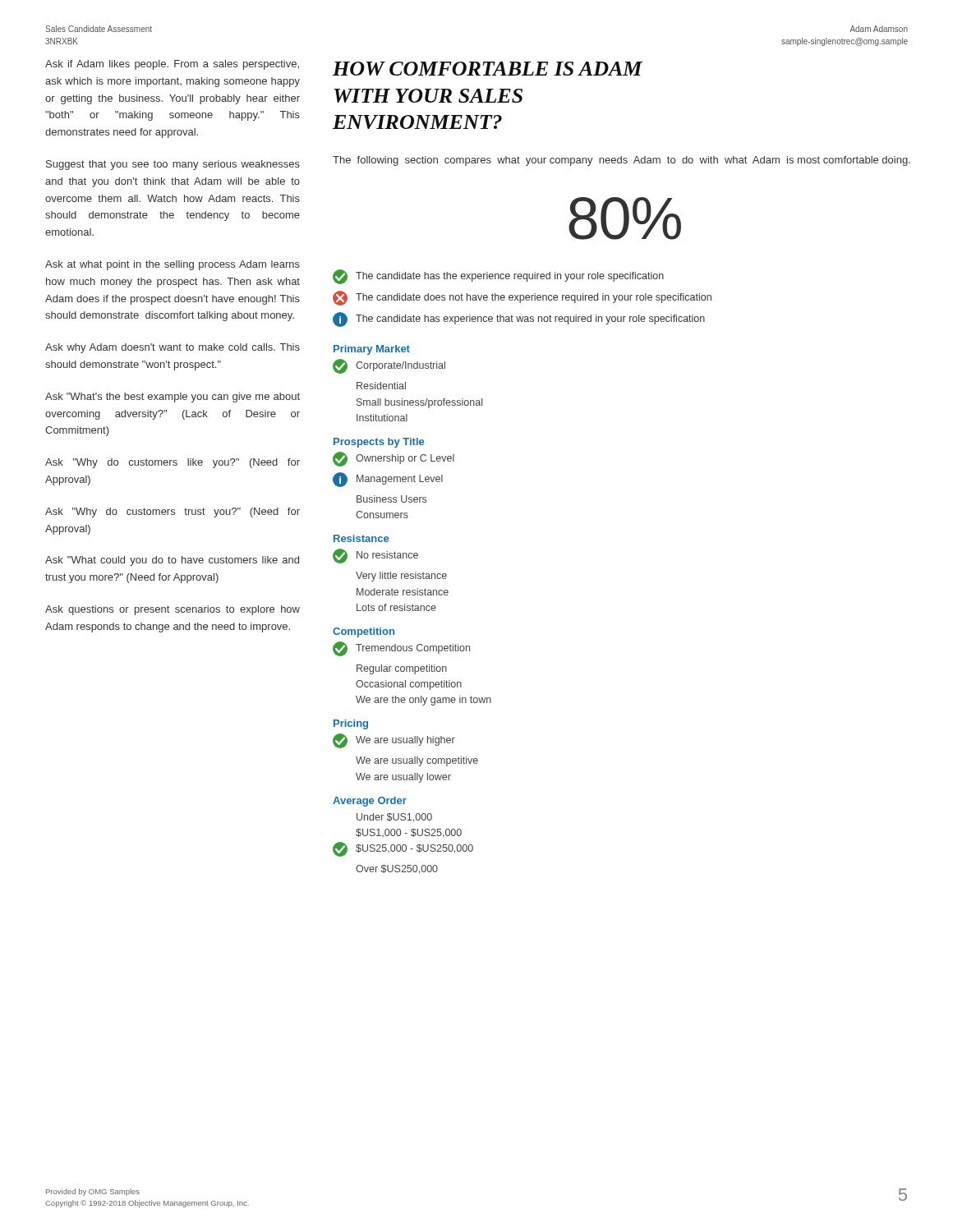Find "We are usually competitive" on this page

pyautogui.click(x=417, y=761)
